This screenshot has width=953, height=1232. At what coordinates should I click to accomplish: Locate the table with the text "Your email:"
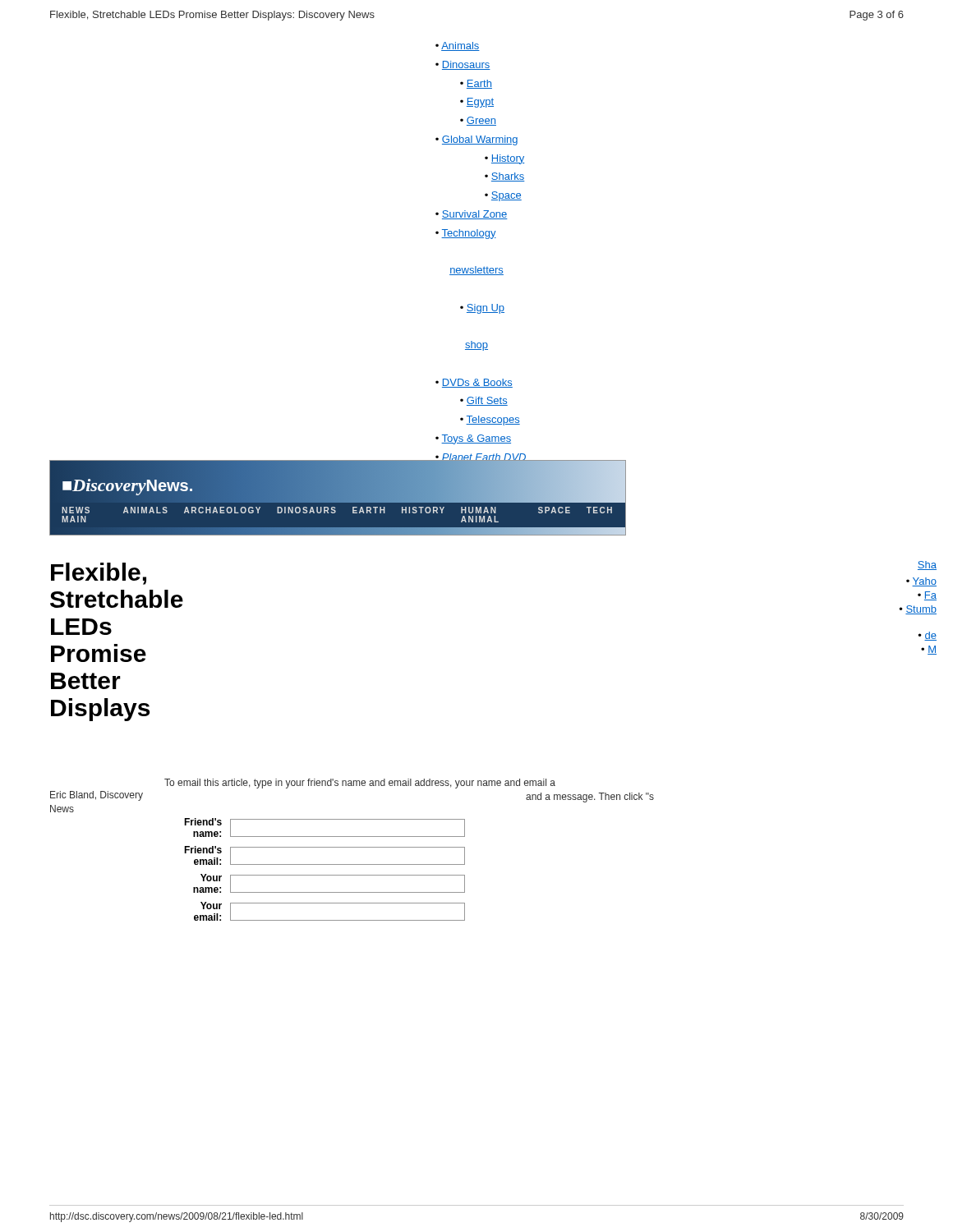pyautogui.click(x=542, y=869)
